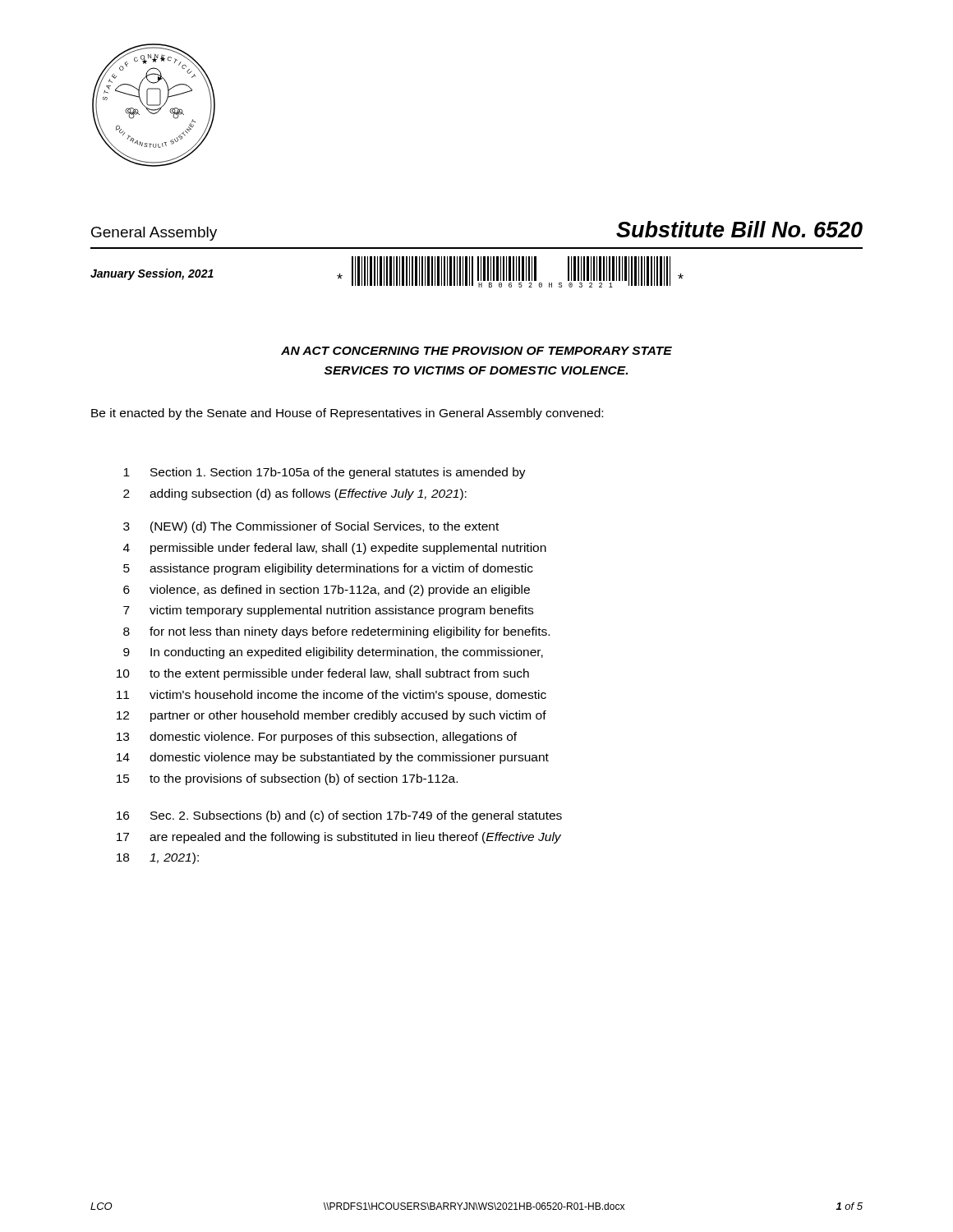Find the title containing "AN ACT CONCERNING"

(476, 360)
